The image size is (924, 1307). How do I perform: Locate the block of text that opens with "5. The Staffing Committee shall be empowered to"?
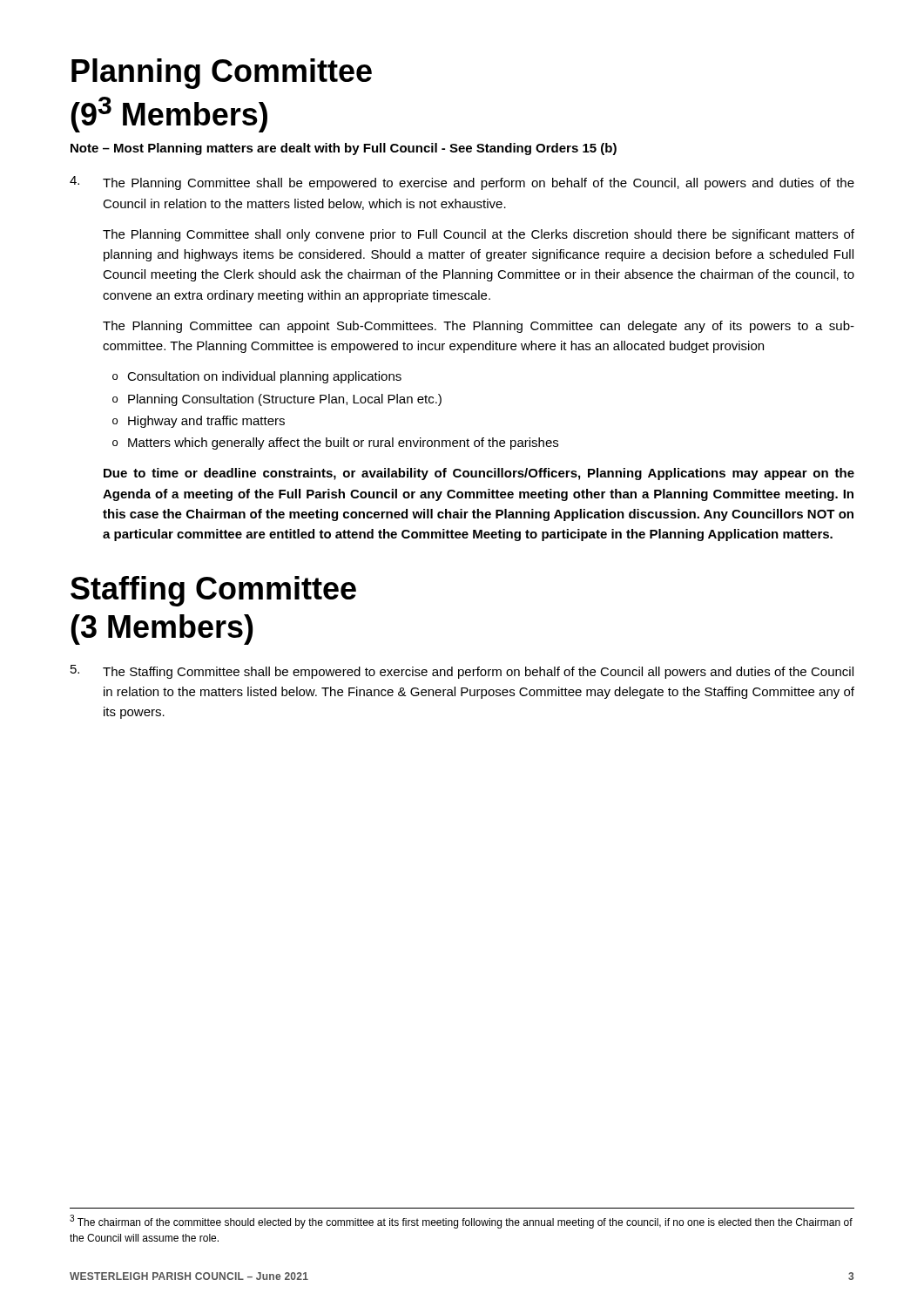point(462,691)
